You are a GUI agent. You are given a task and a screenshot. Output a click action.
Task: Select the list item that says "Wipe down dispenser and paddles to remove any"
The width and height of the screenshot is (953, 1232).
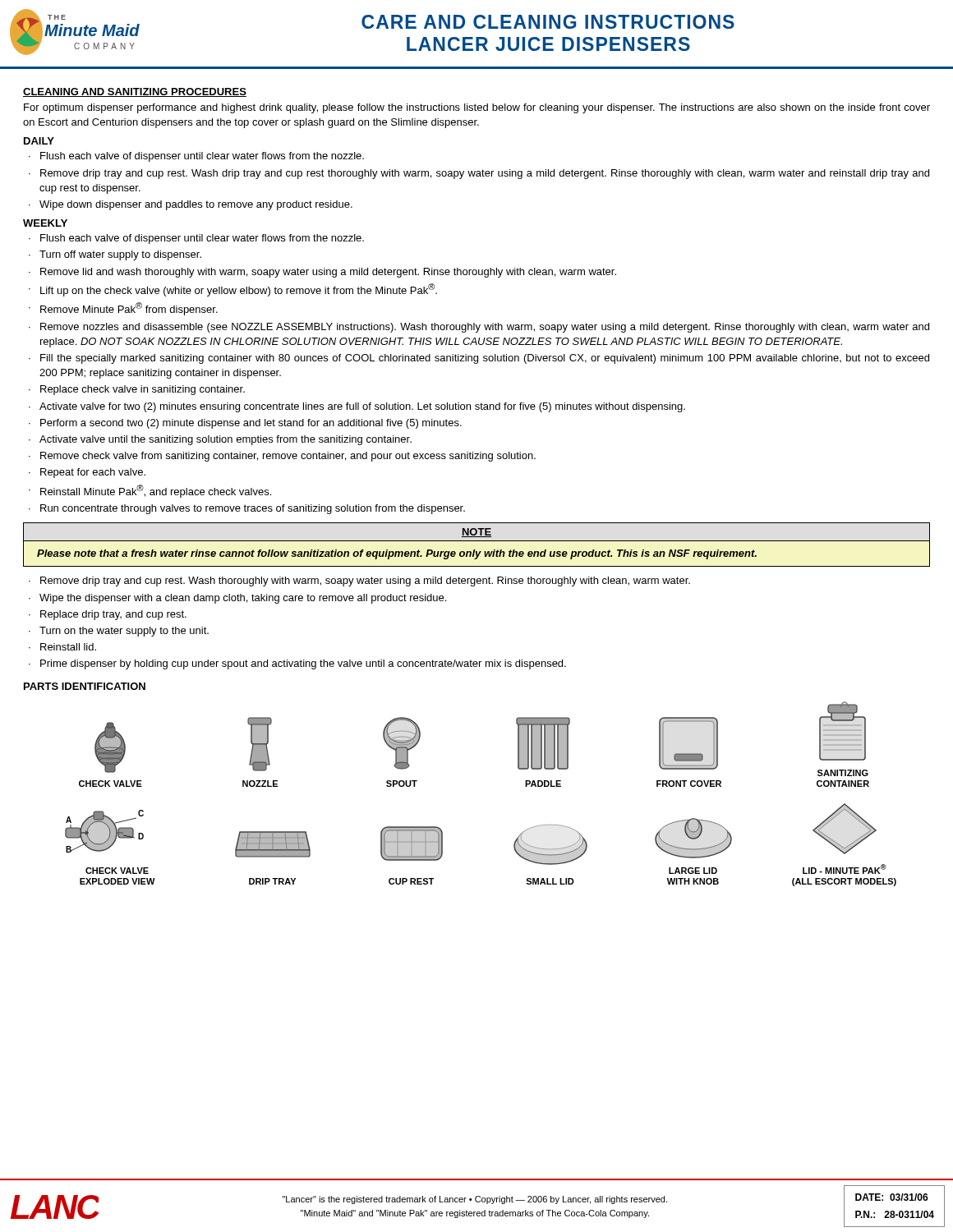[196, 204]
